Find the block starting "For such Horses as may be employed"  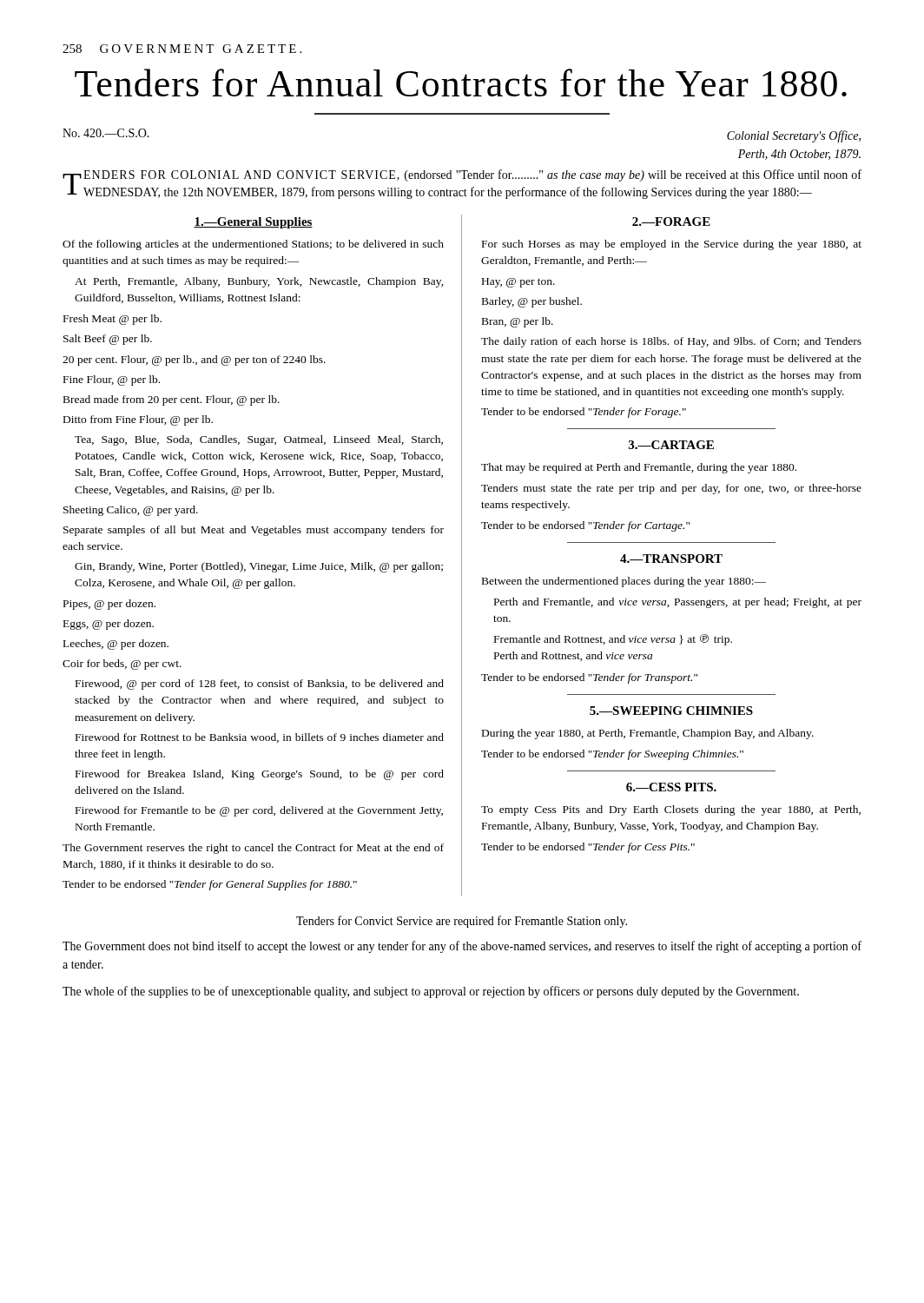pos(672,245)
